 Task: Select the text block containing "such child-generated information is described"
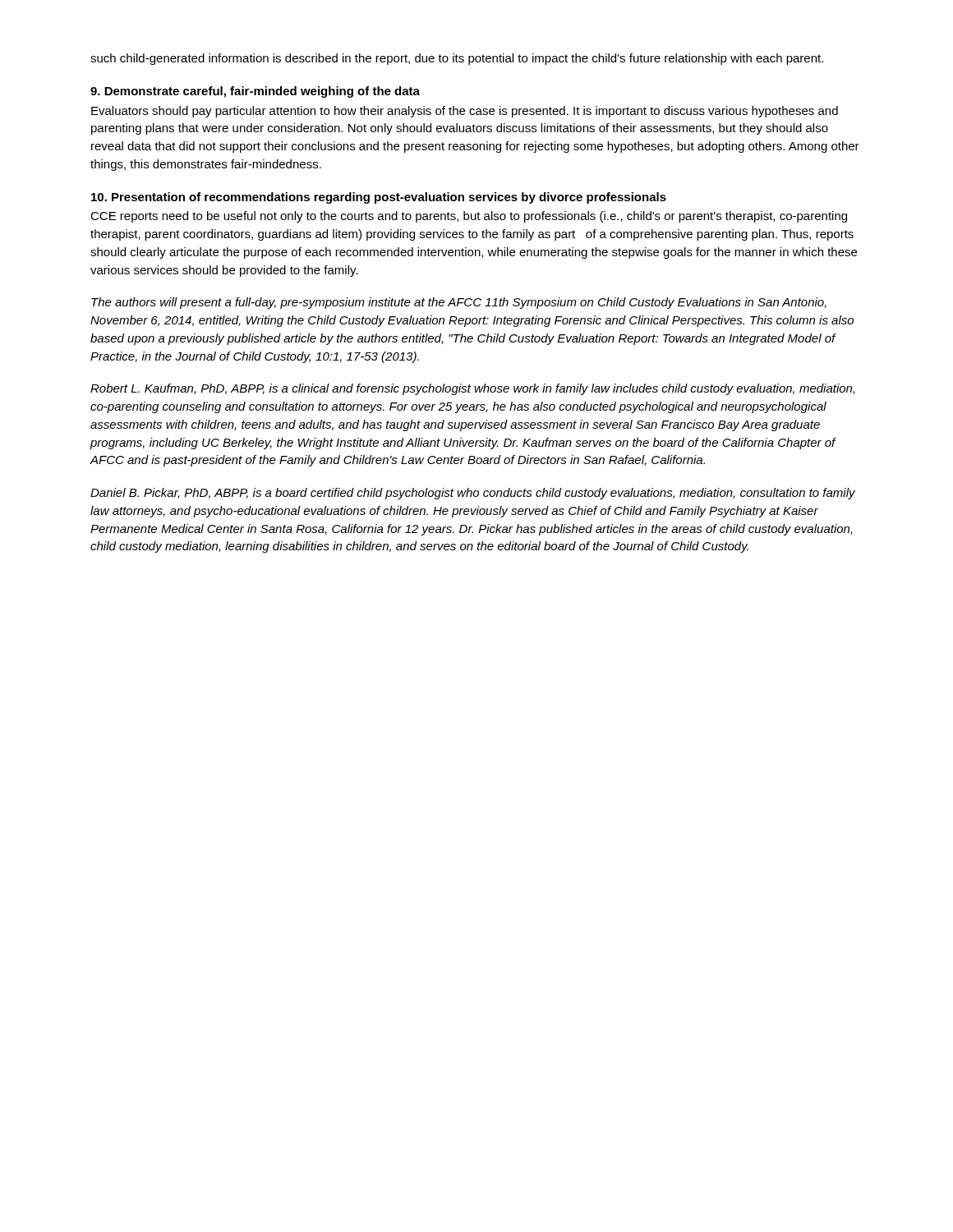point(476,58)
